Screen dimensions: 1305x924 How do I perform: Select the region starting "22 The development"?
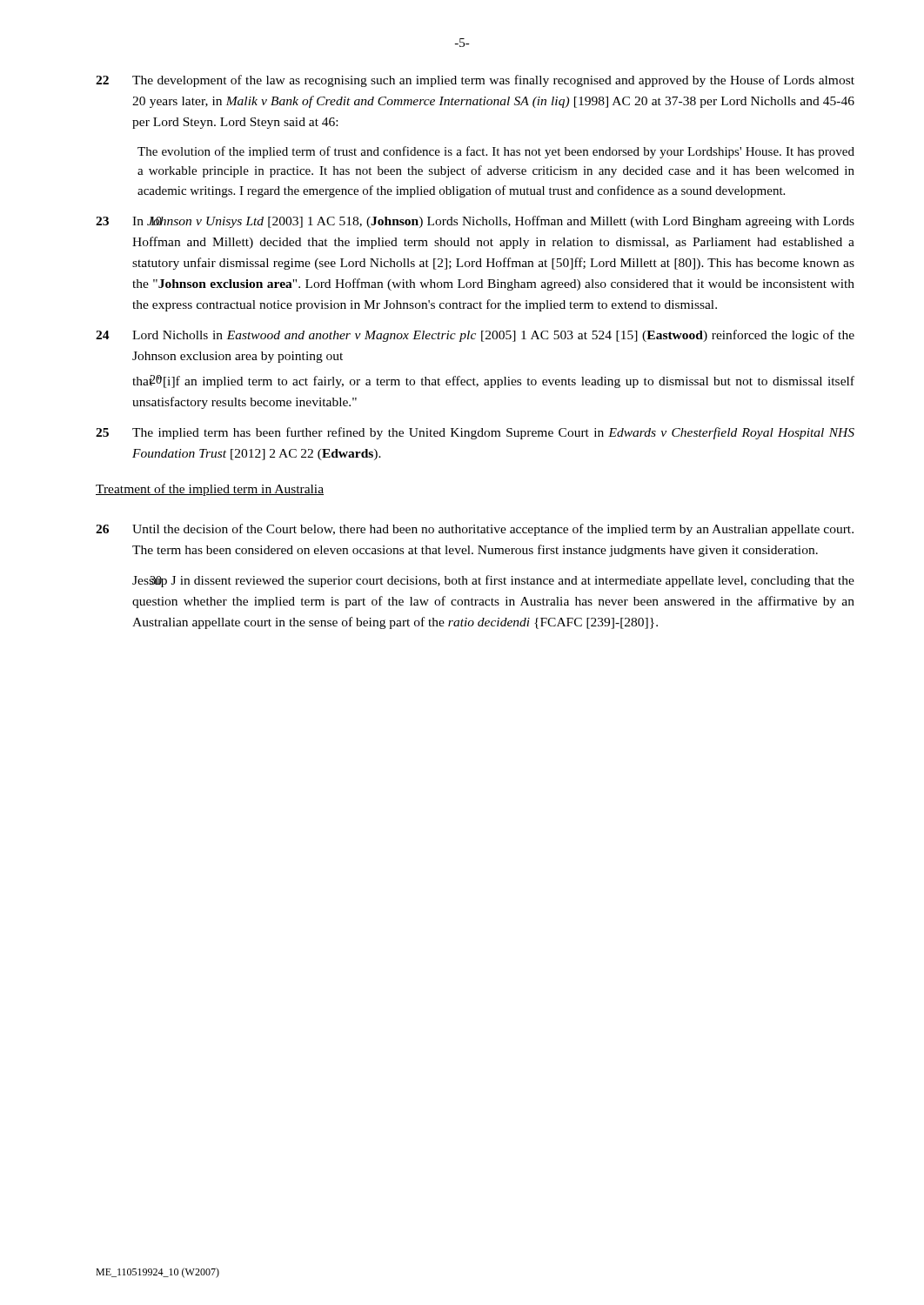[475, 101]
